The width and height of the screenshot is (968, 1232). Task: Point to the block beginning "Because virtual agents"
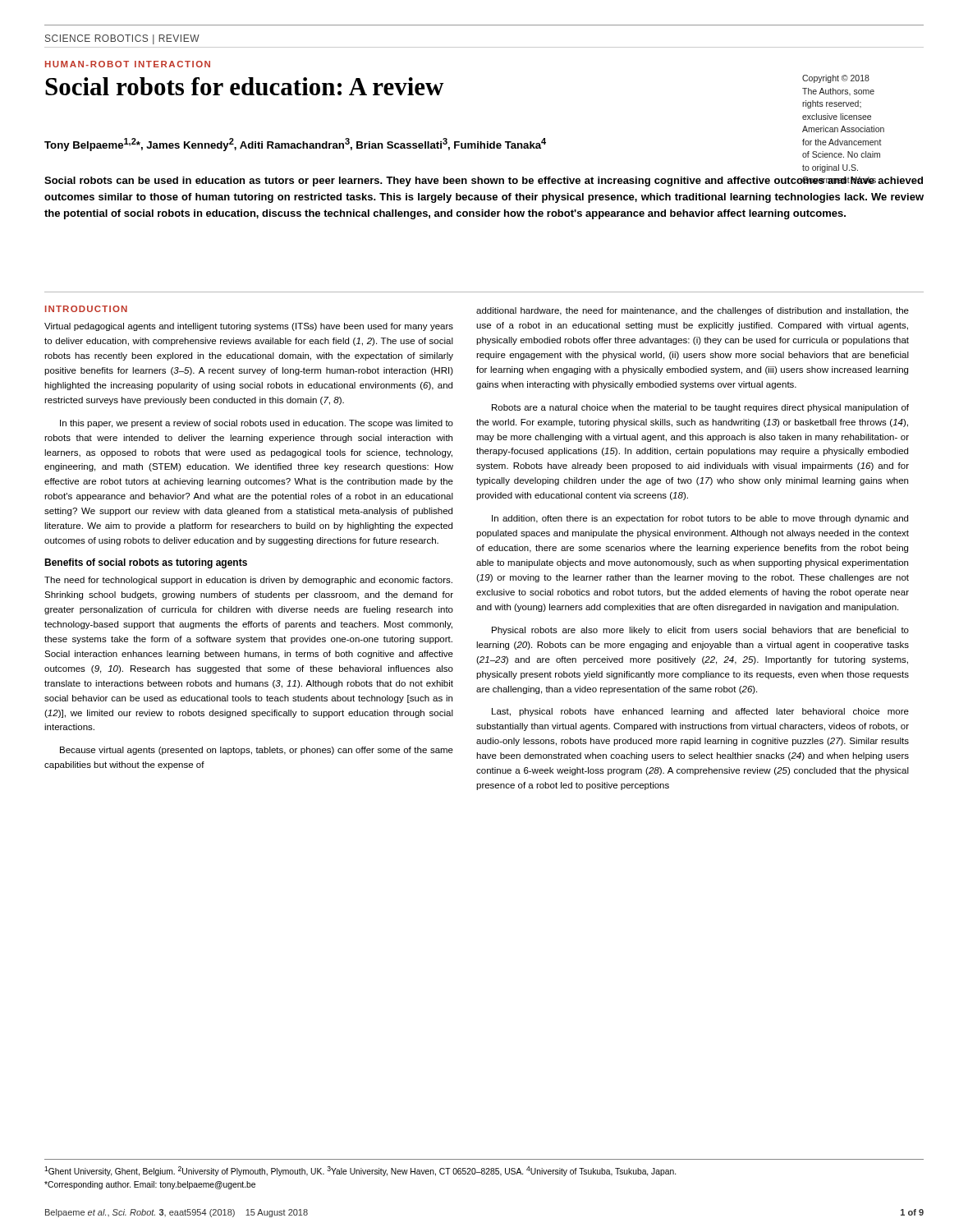(x=249, y=758)
